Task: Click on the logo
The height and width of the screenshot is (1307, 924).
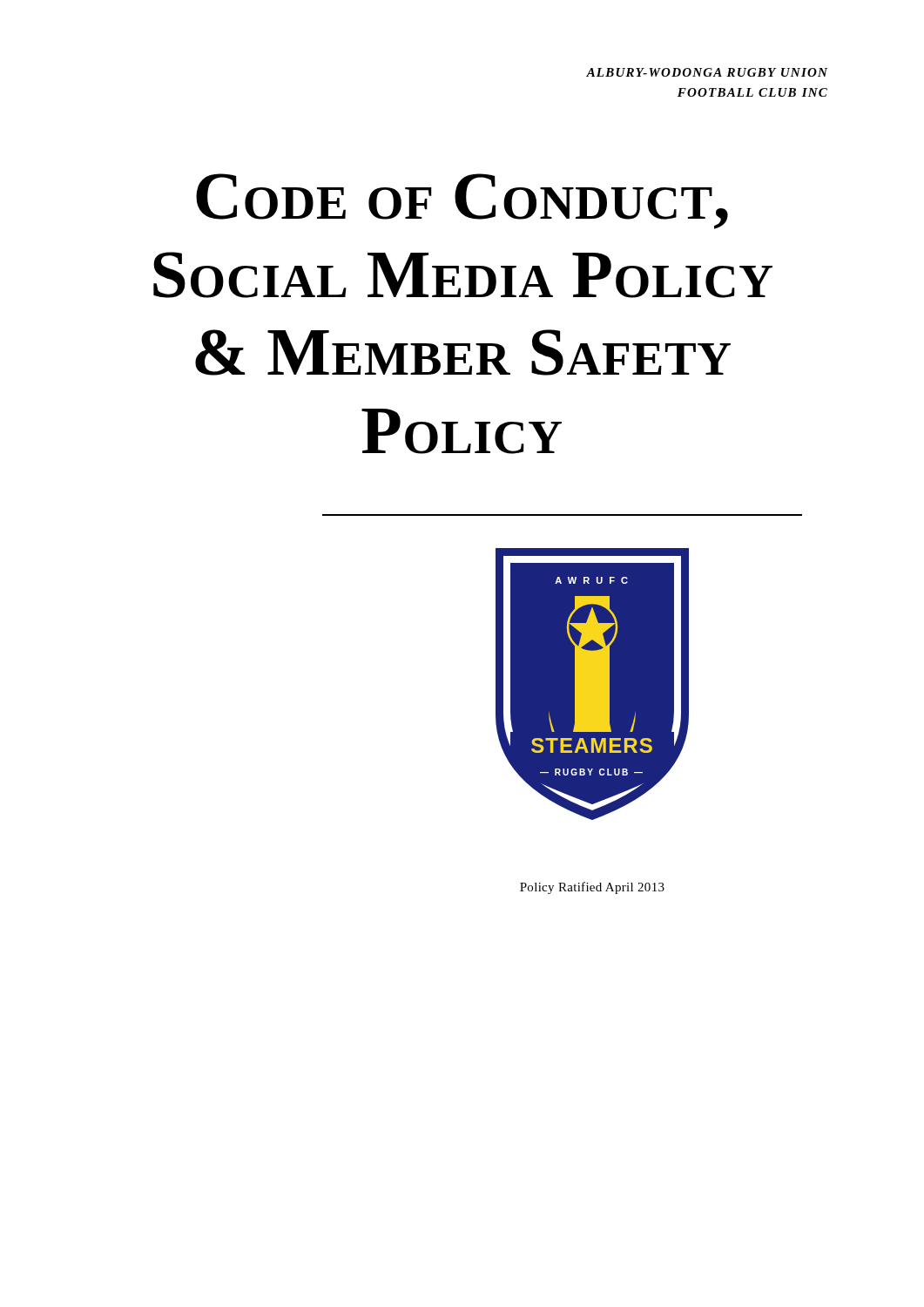Action: 592,686
